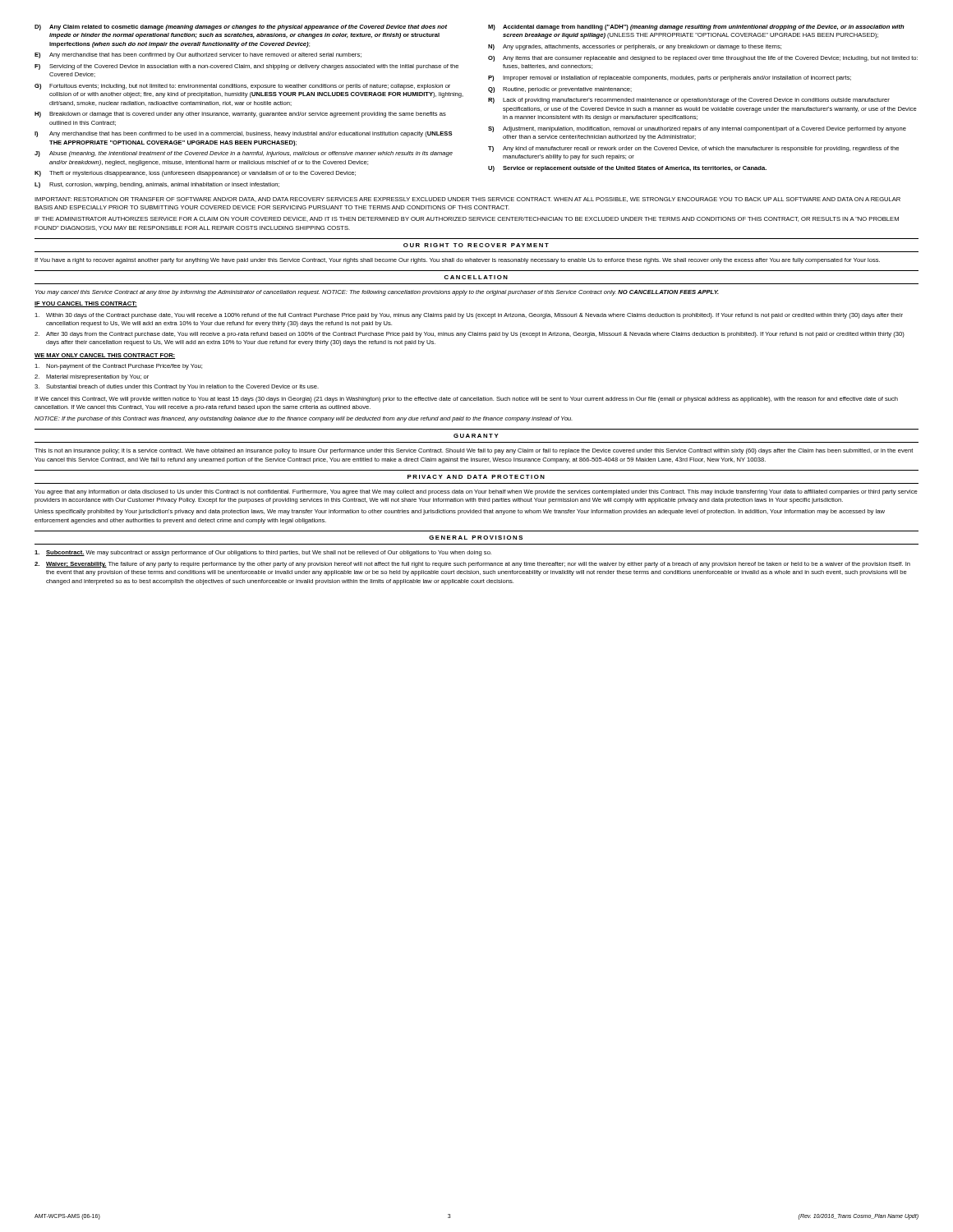Viewport: 953px width, 1232px height.
Task: Click the passage that begins "J) Abuse (meaning, the intentional treatment of"
Action: (x=250, y=158)
